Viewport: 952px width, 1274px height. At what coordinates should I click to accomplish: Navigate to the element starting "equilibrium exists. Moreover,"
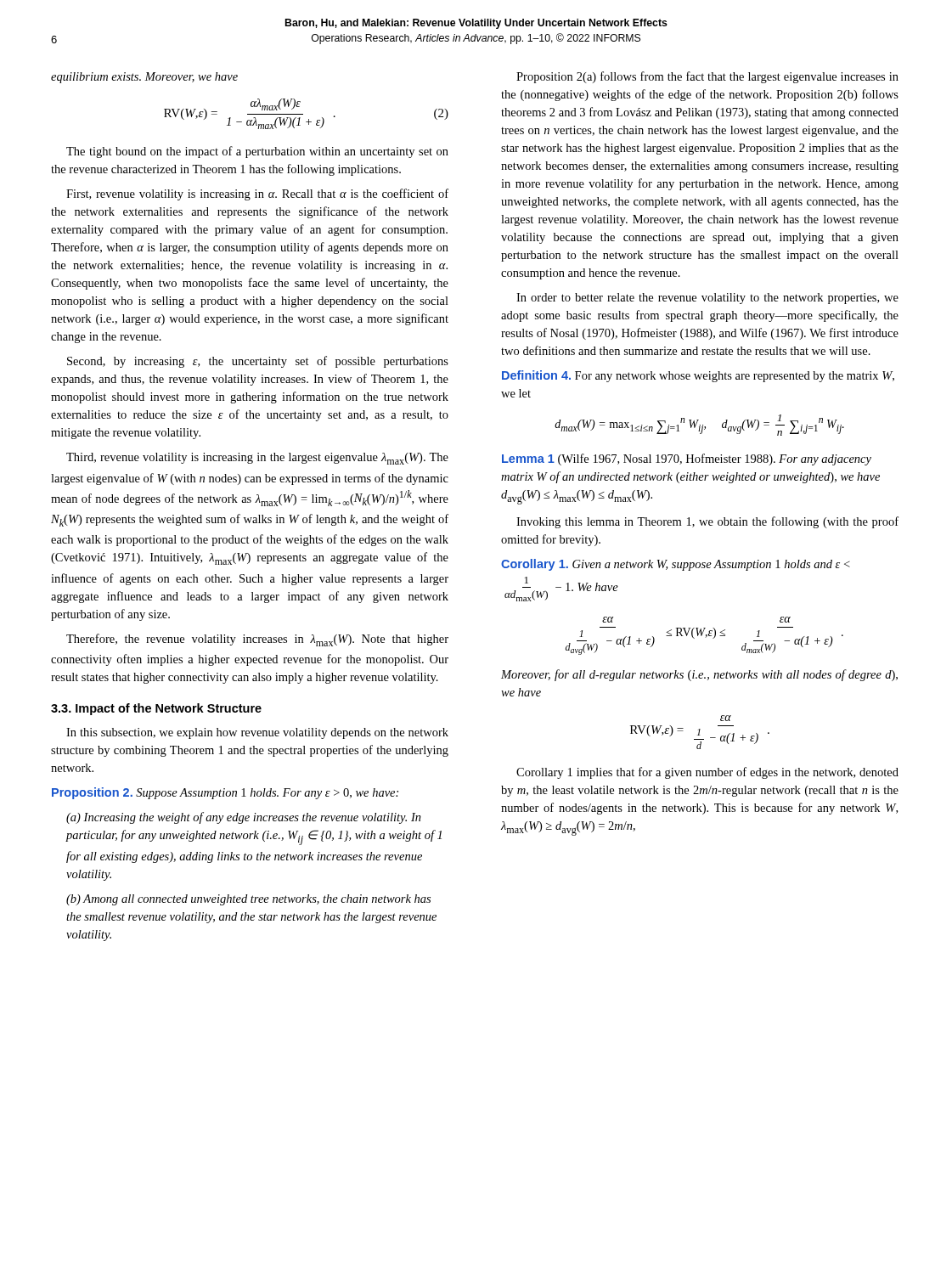(144, 76)
